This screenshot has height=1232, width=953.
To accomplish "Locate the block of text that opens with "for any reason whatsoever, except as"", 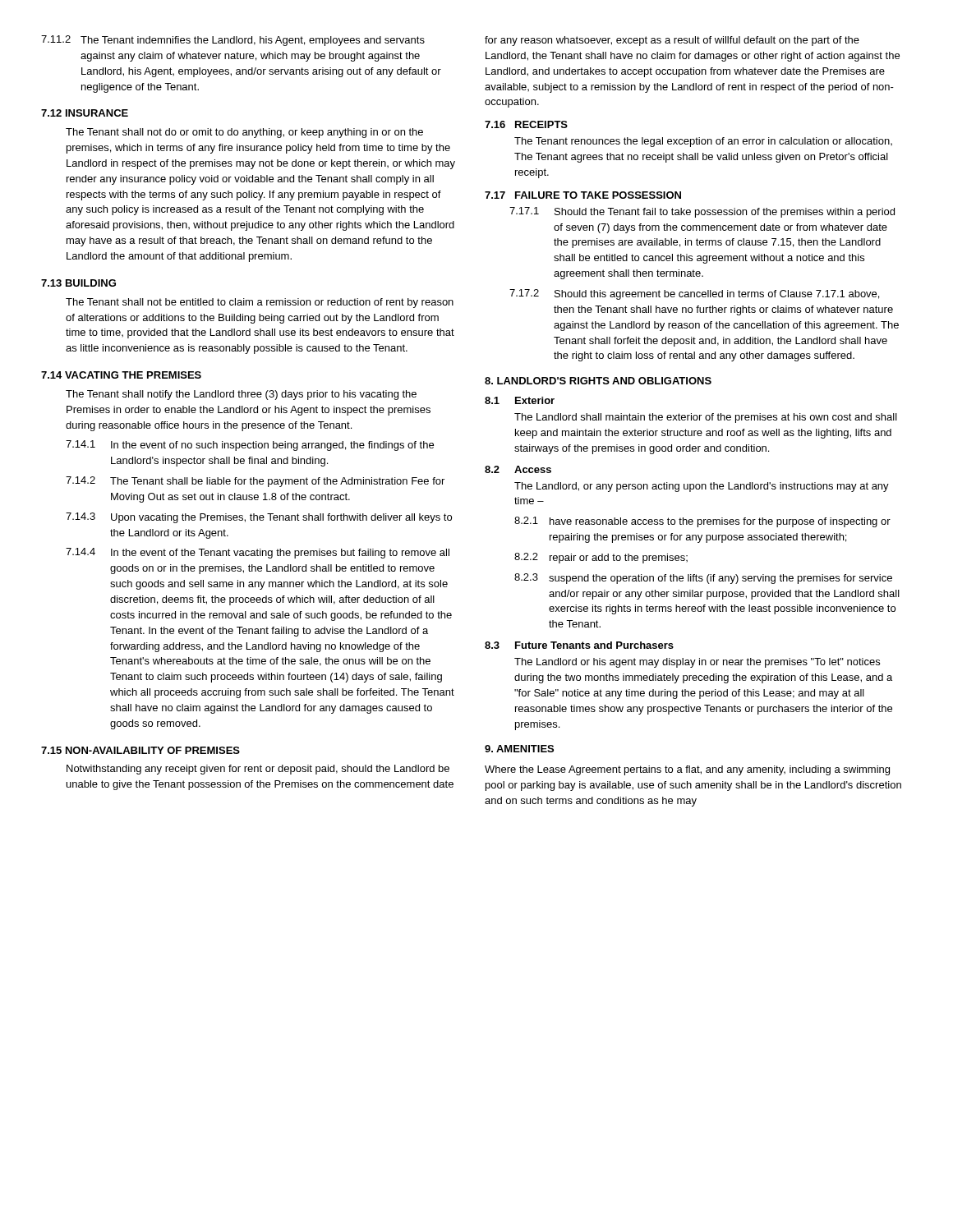I will coord(694,72).
